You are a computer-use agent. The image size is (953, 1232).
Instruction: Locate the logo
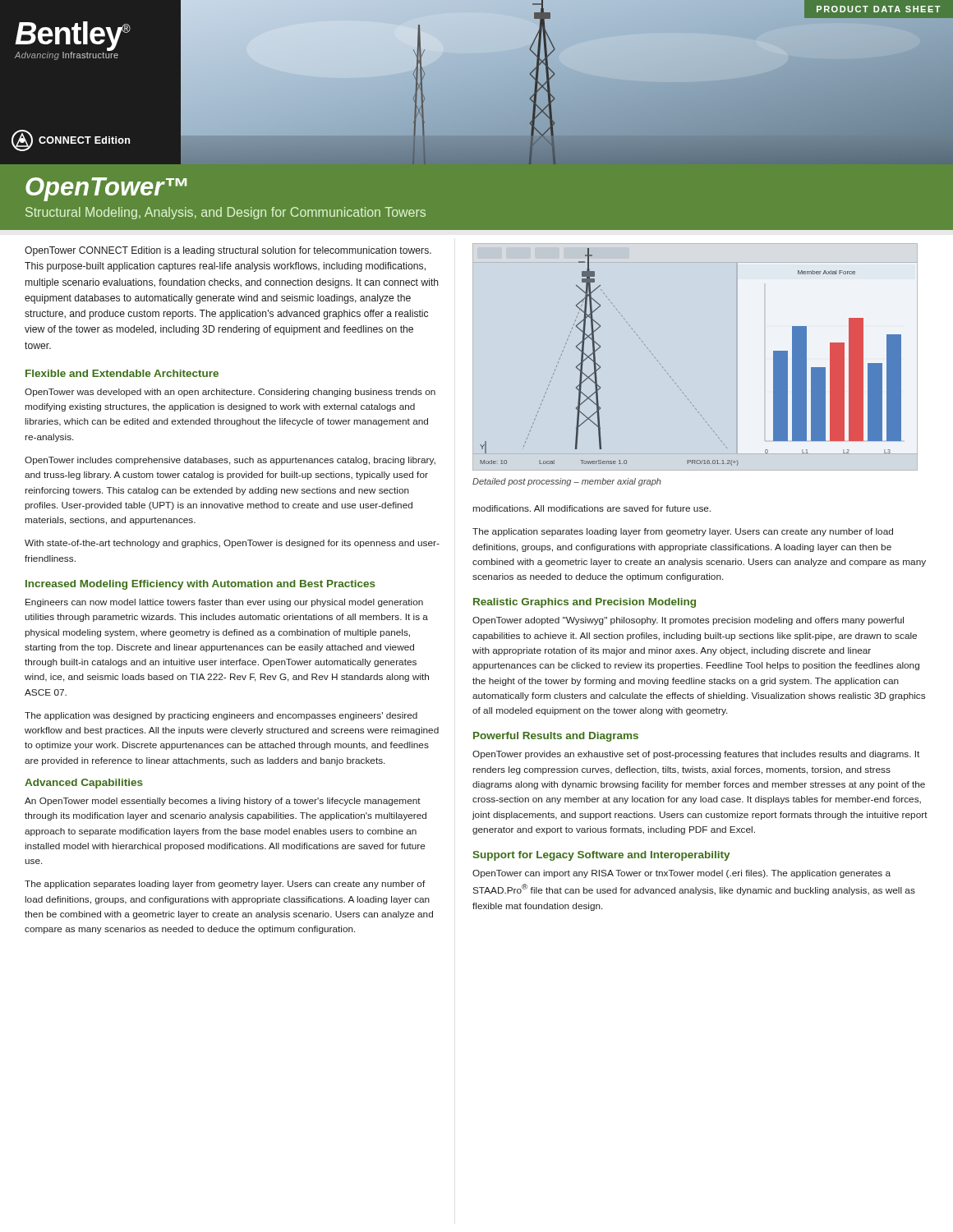point(90,82)
